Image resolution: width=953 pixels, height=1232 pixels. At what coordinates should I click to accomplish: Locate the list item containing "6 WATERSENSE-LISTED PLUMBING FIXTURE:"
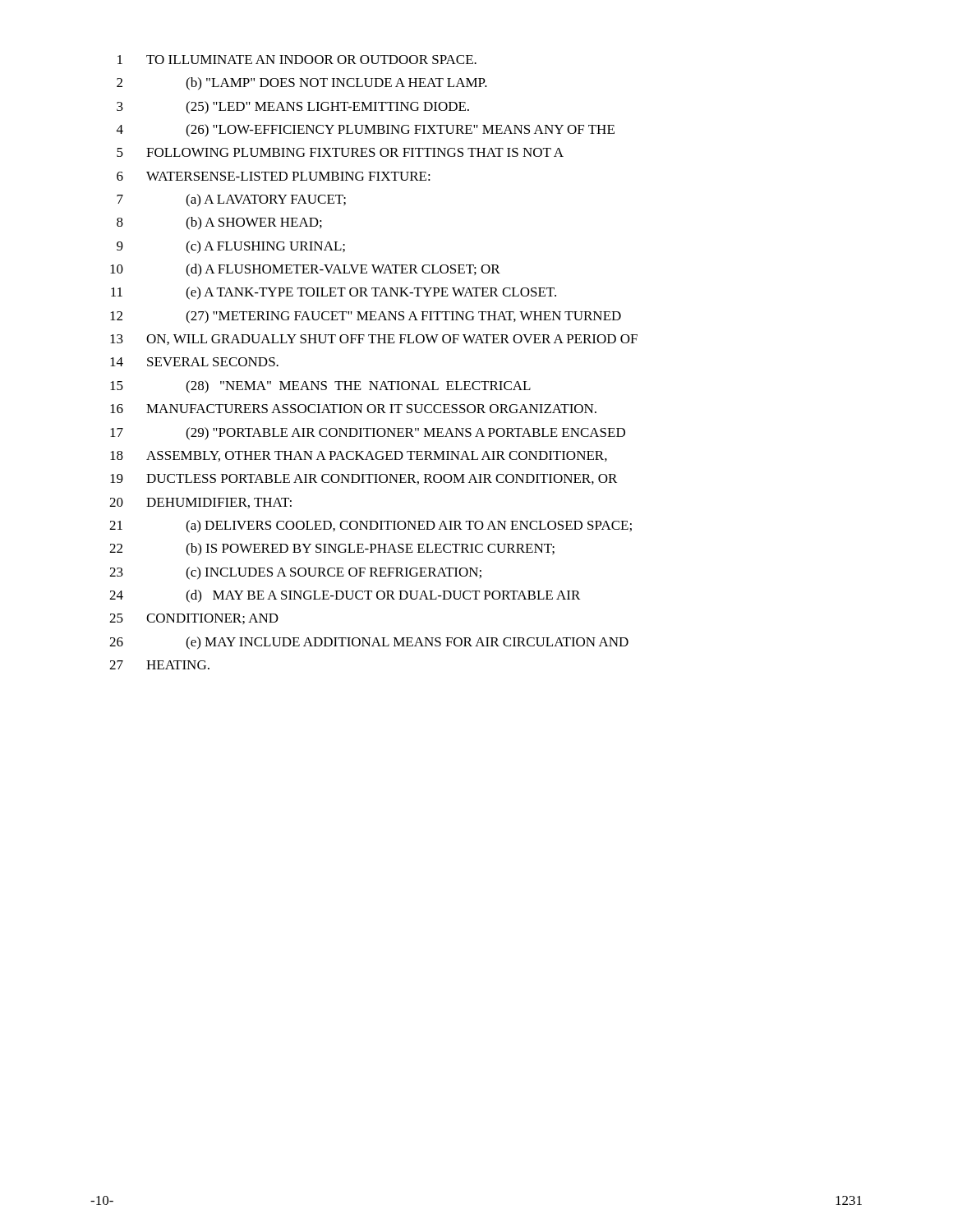click(x=274, y=176)
